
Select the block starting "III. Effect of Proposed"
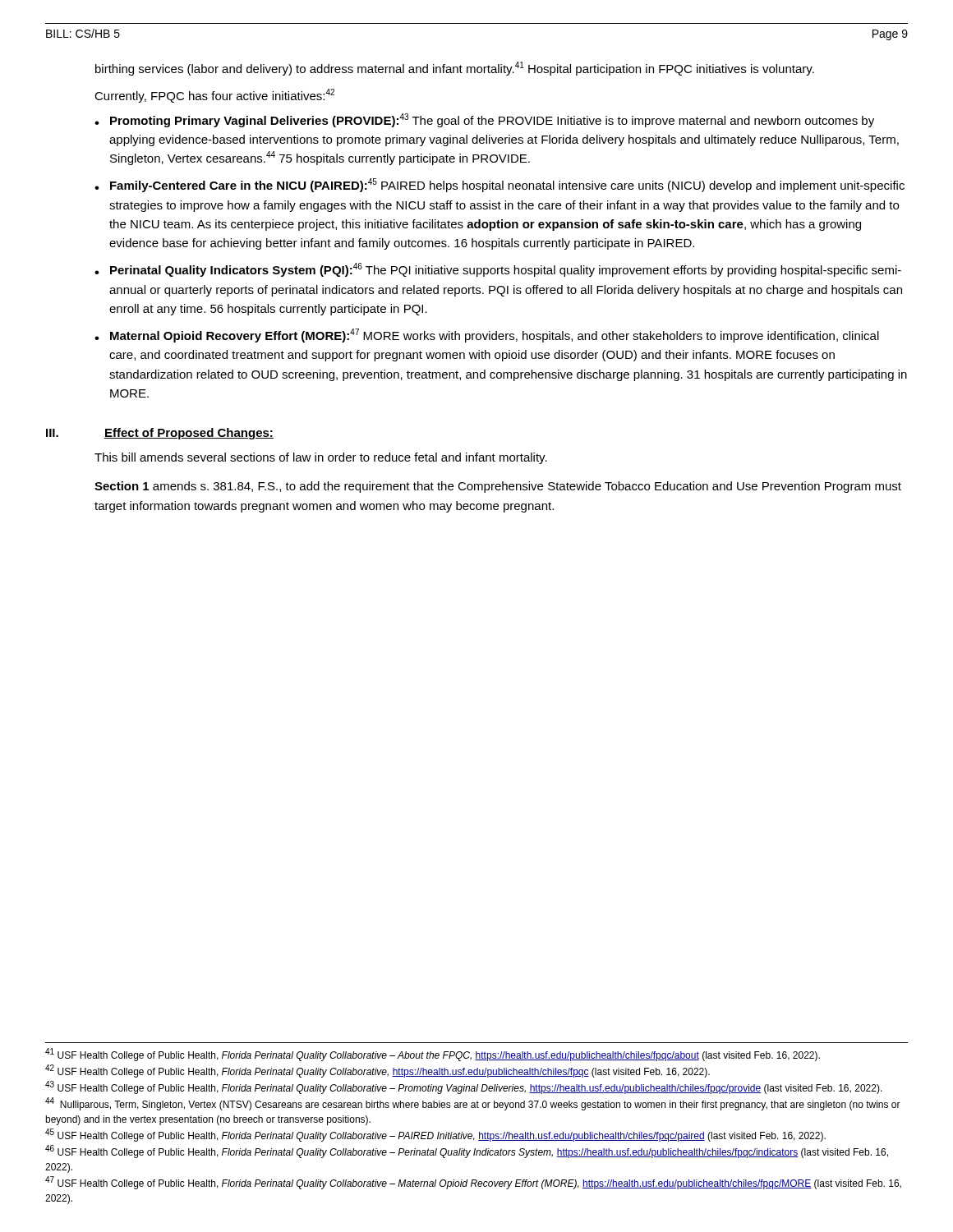pyautogui.click(x=159, y=432)
